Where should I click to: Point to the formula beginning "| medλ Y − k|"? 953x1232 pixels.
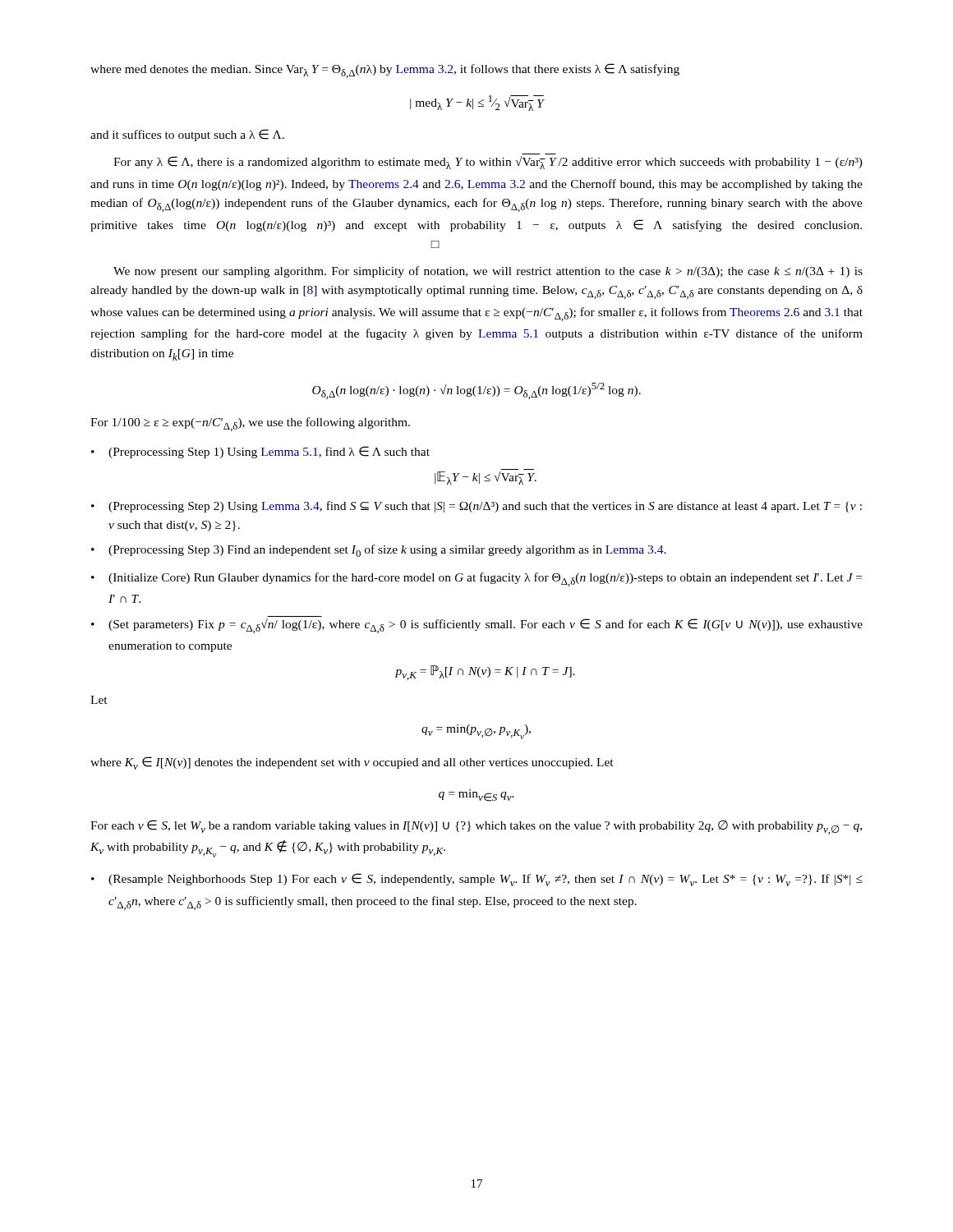tap(476, 103)
